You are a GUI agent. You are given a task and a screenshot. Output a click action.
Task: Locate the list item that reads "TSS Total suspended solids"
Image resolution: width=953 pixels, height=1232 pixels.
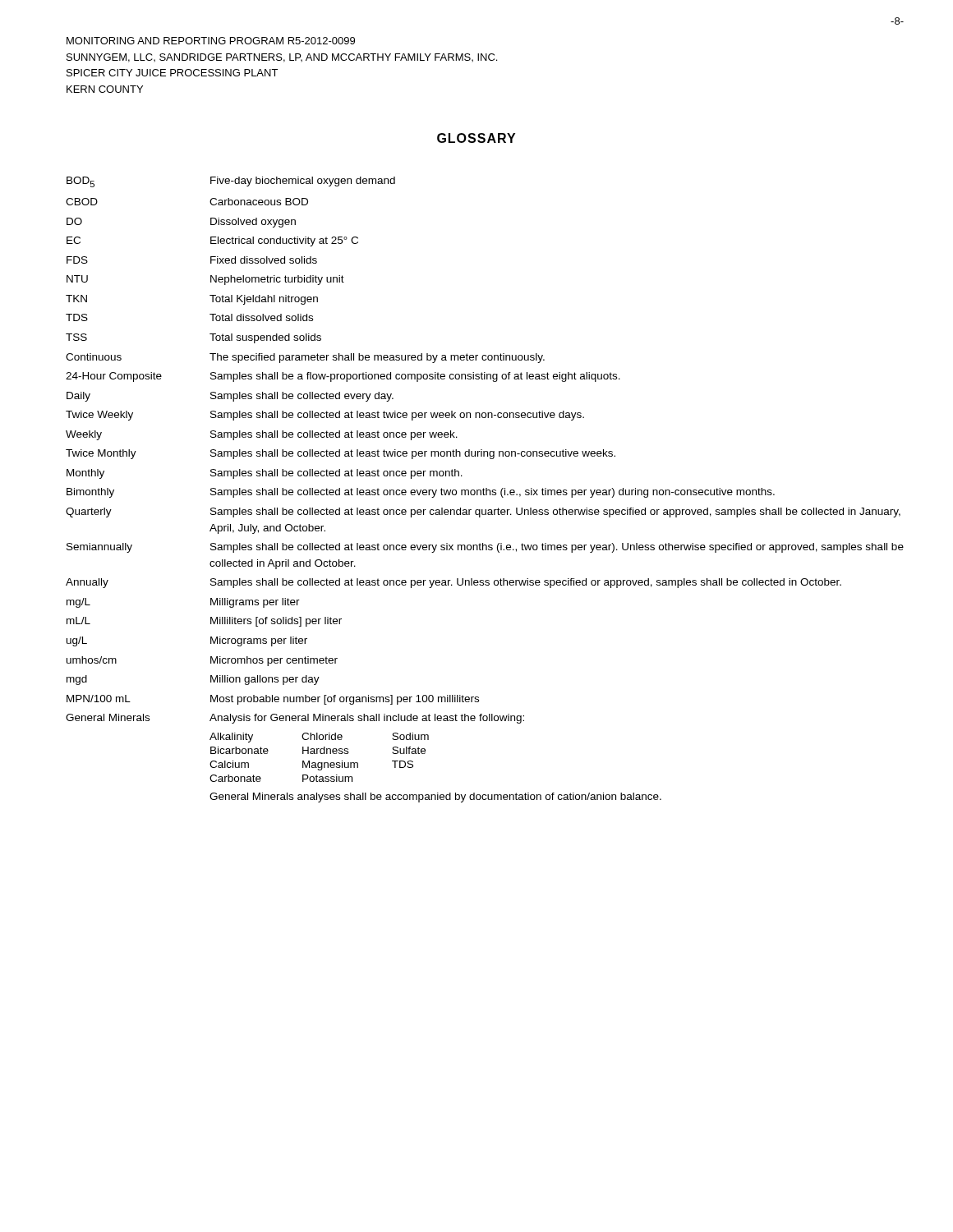click(76, 337)
